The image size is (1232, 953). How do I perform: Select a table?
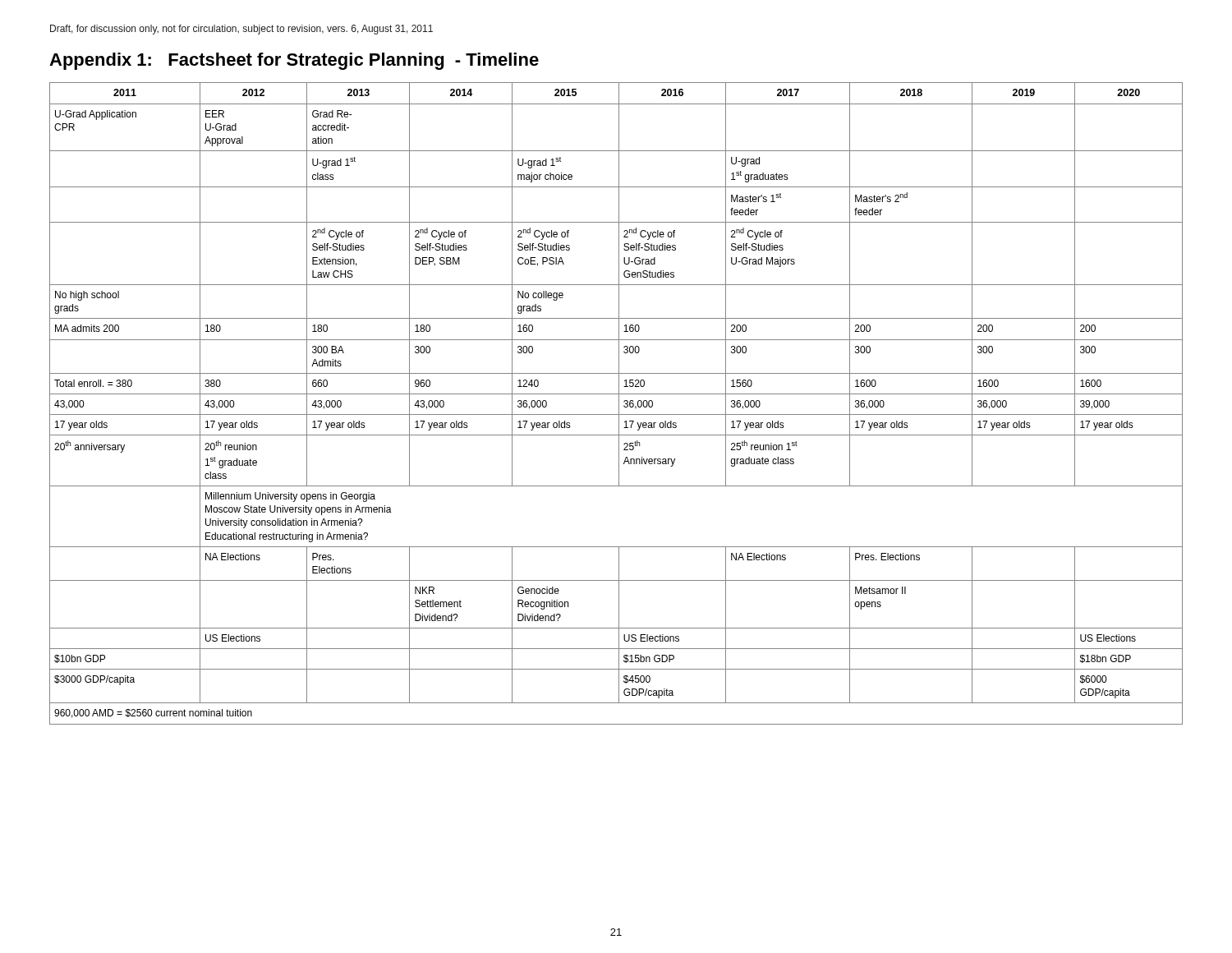pyautogui.click(x=616, y=403)
